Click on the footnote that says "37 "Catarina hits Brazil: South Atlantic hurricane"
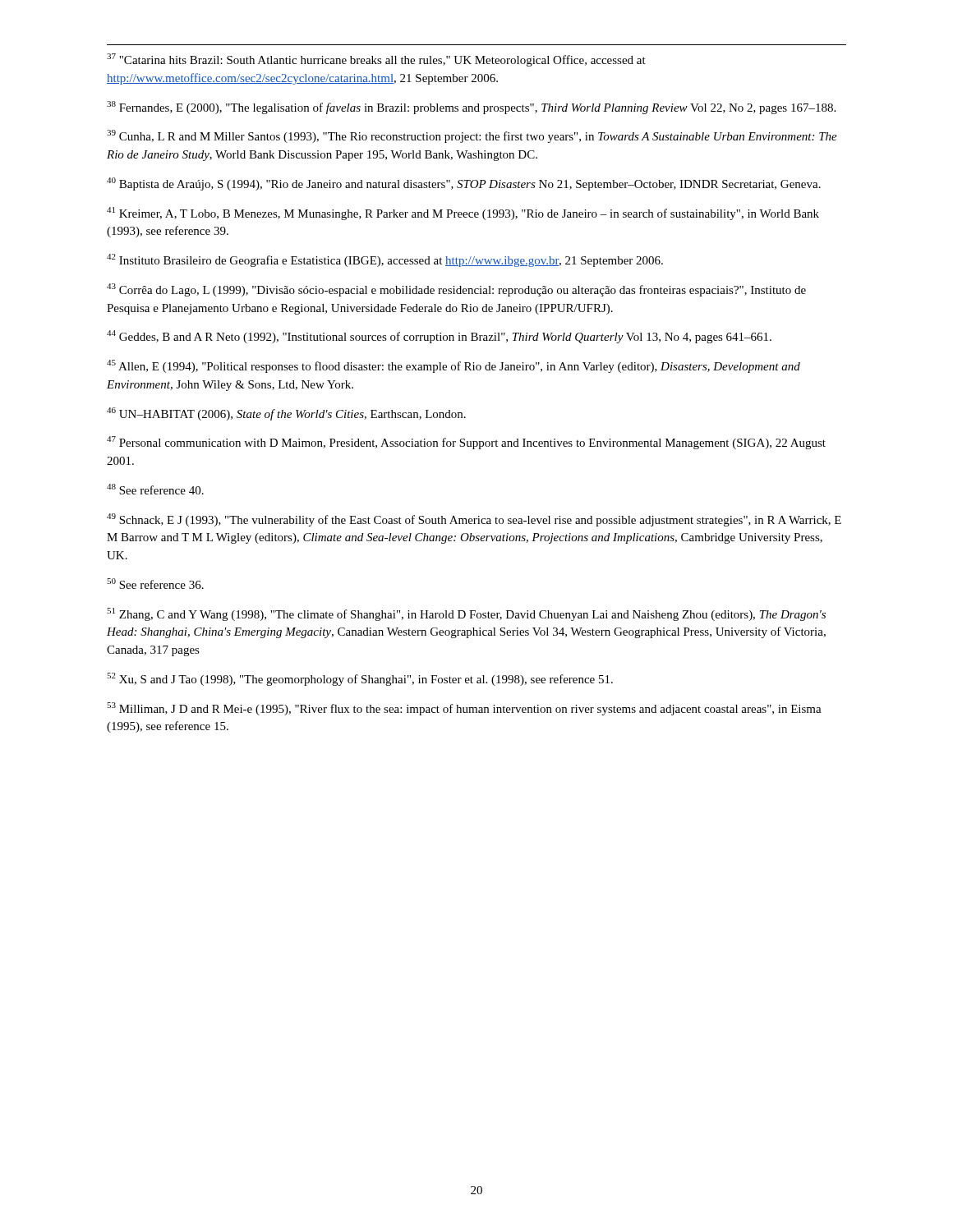 (376, 68)
